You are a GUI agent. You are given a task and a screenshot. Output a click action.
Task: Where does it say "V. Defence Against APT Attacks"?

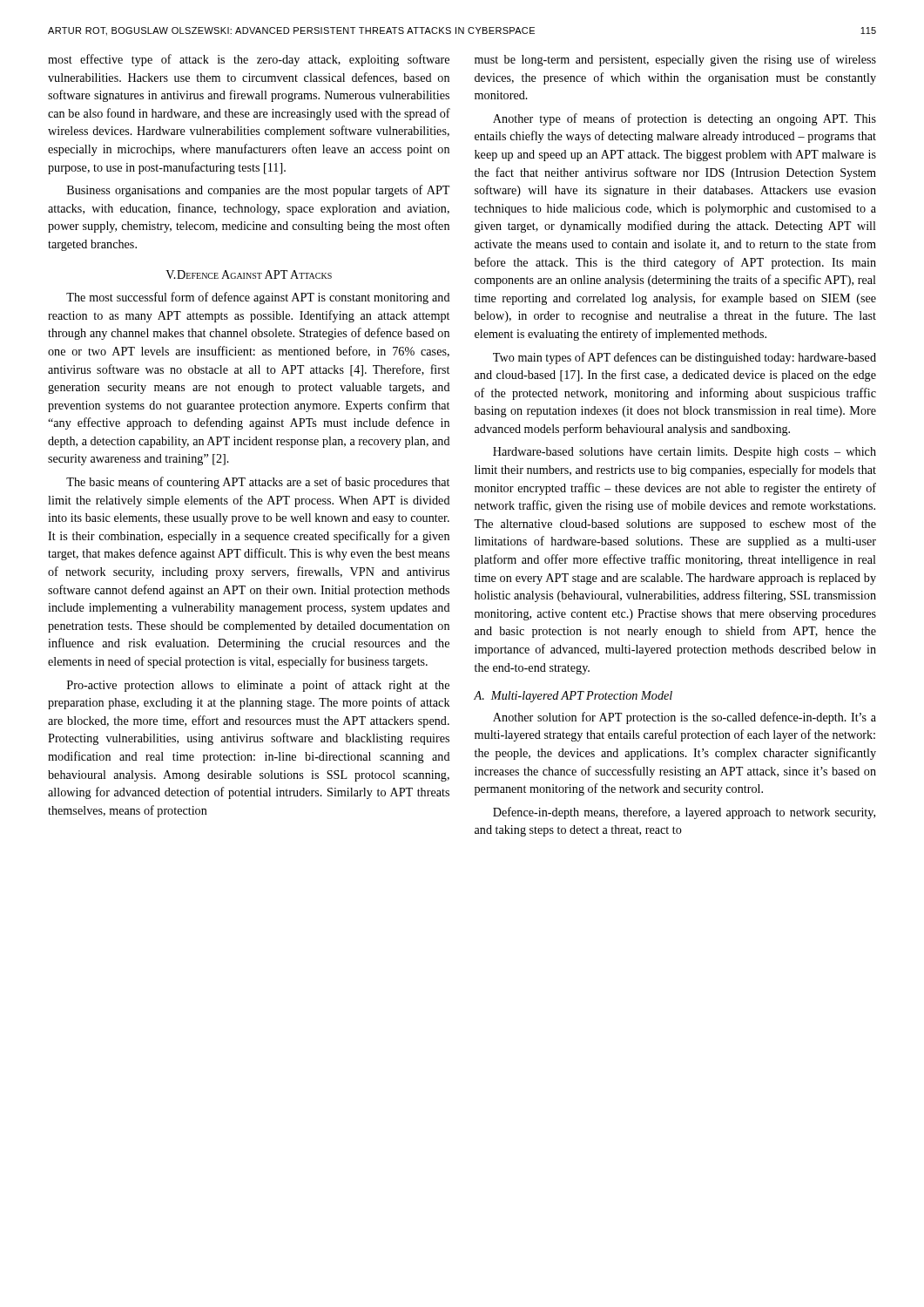tap(249, 274)
